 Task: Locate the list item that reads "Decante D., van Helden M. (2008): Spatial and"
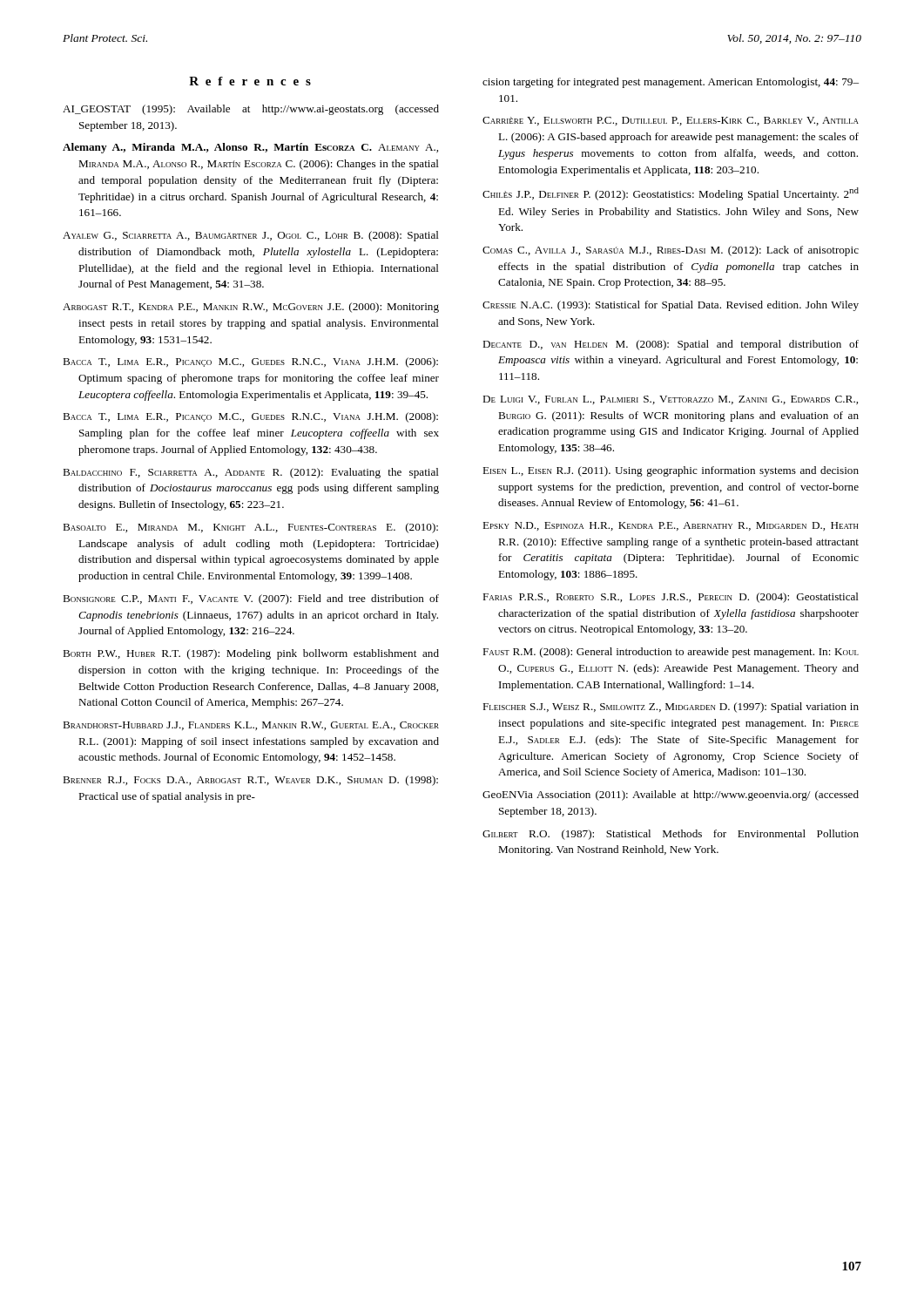point(671,360)
